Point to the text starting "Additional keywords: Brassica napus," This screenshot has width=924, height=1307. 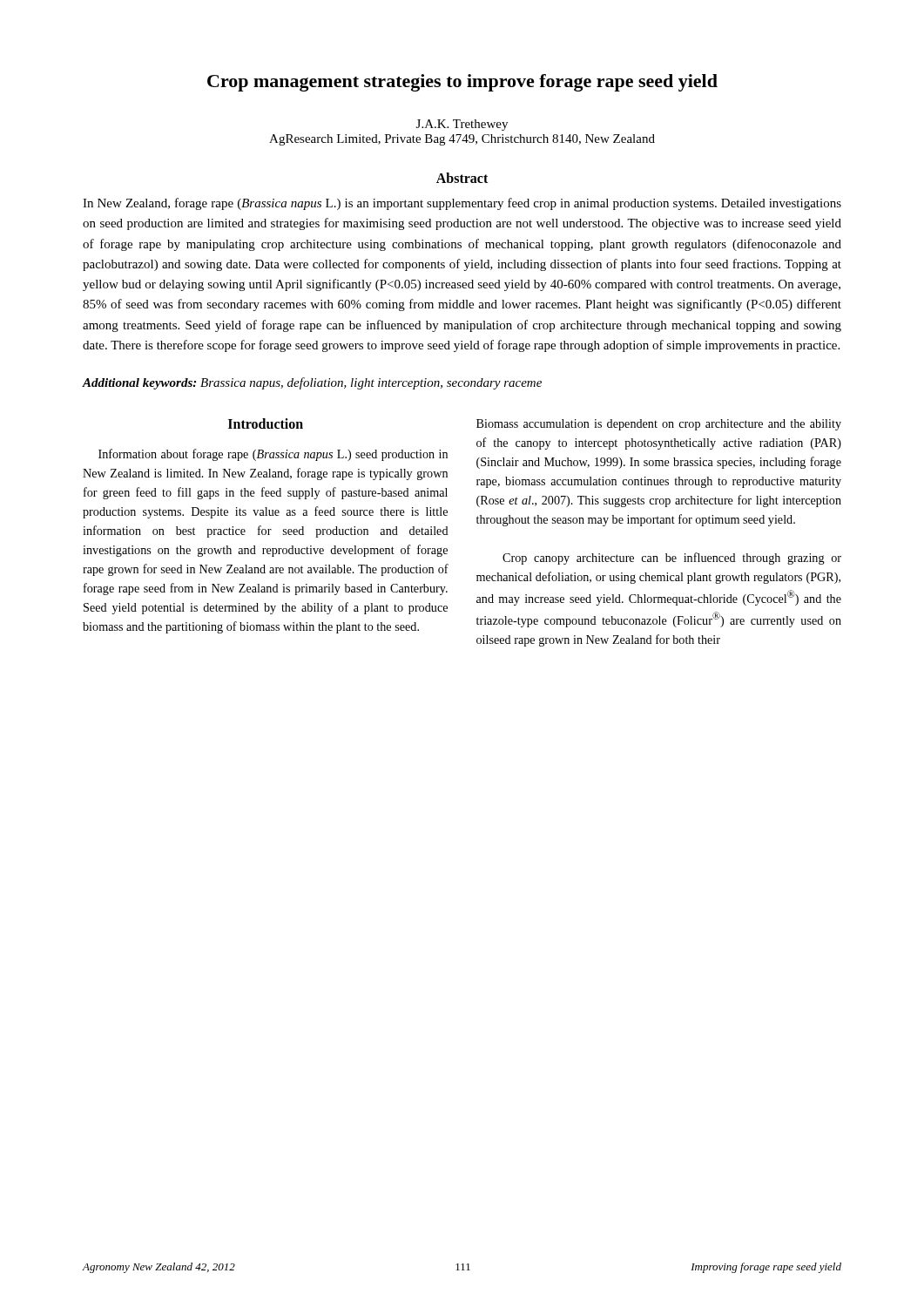312,382
